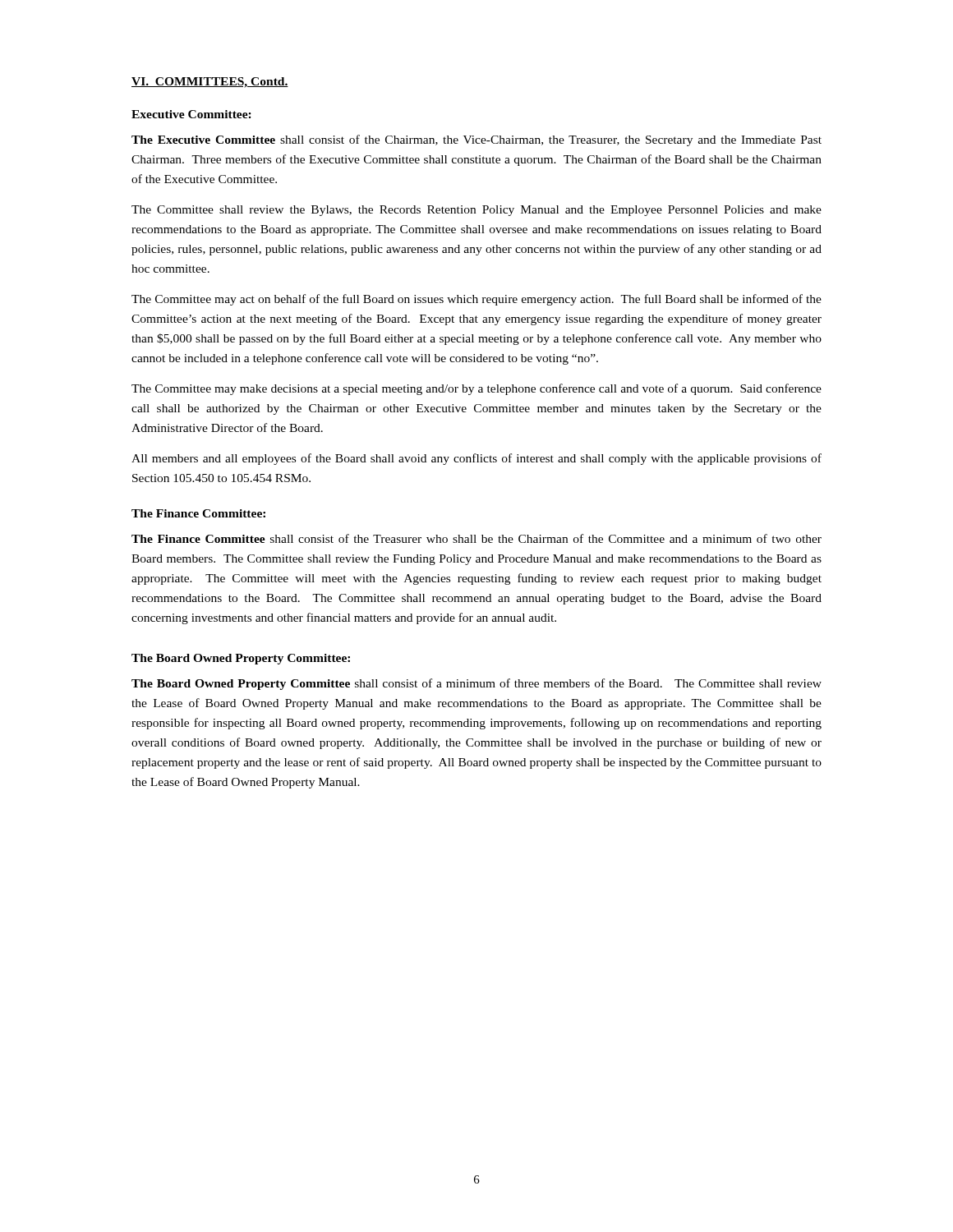The width and height of the screenshot is (953, 1232).
Task: Where does it say "The Finance Committee:"?
Action: (x=199, y=513)
